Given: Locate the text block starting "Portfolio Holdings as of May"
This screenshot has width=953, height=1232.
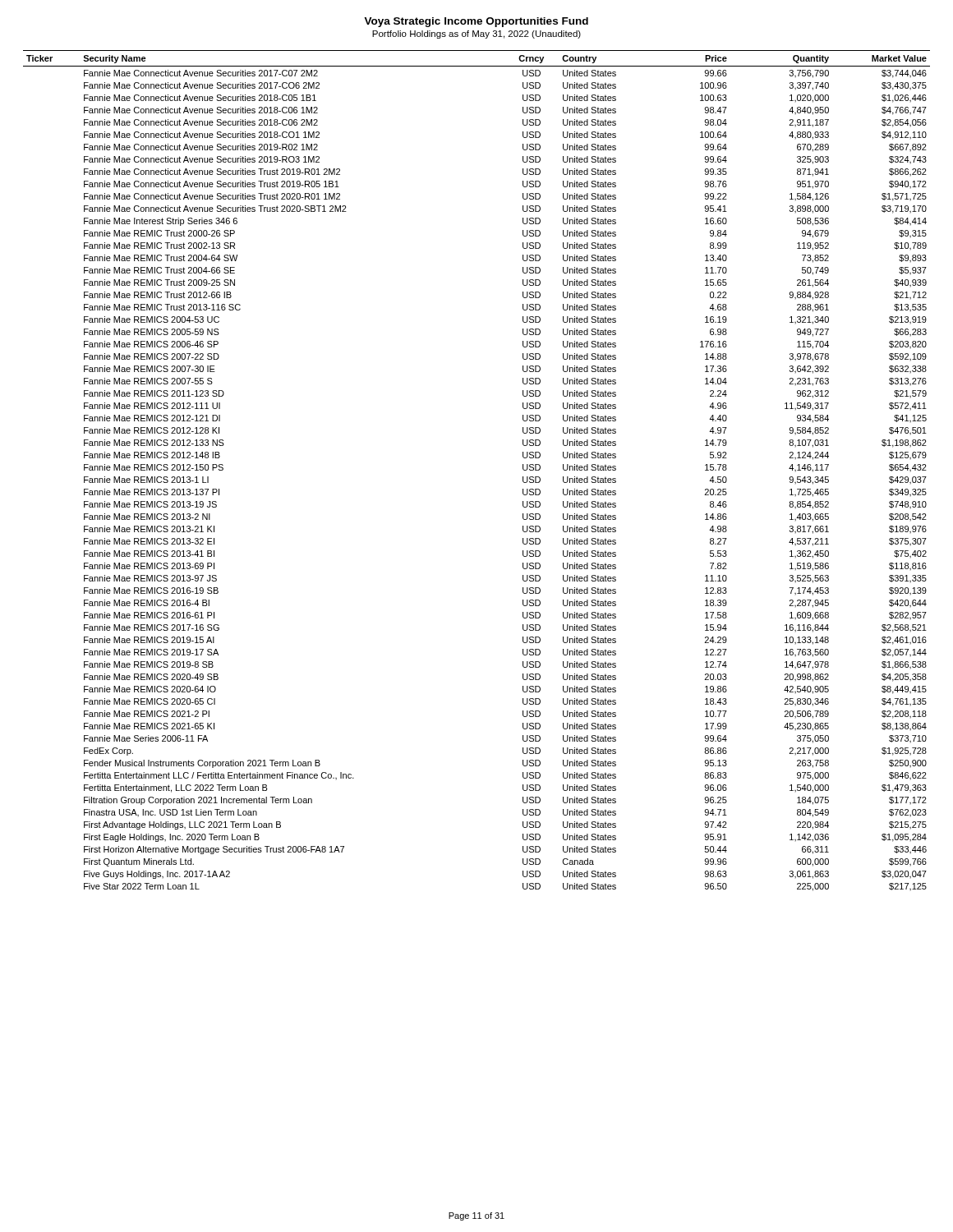Looking at the screenshot, I should pyautogui.click(x=476, y=34).
